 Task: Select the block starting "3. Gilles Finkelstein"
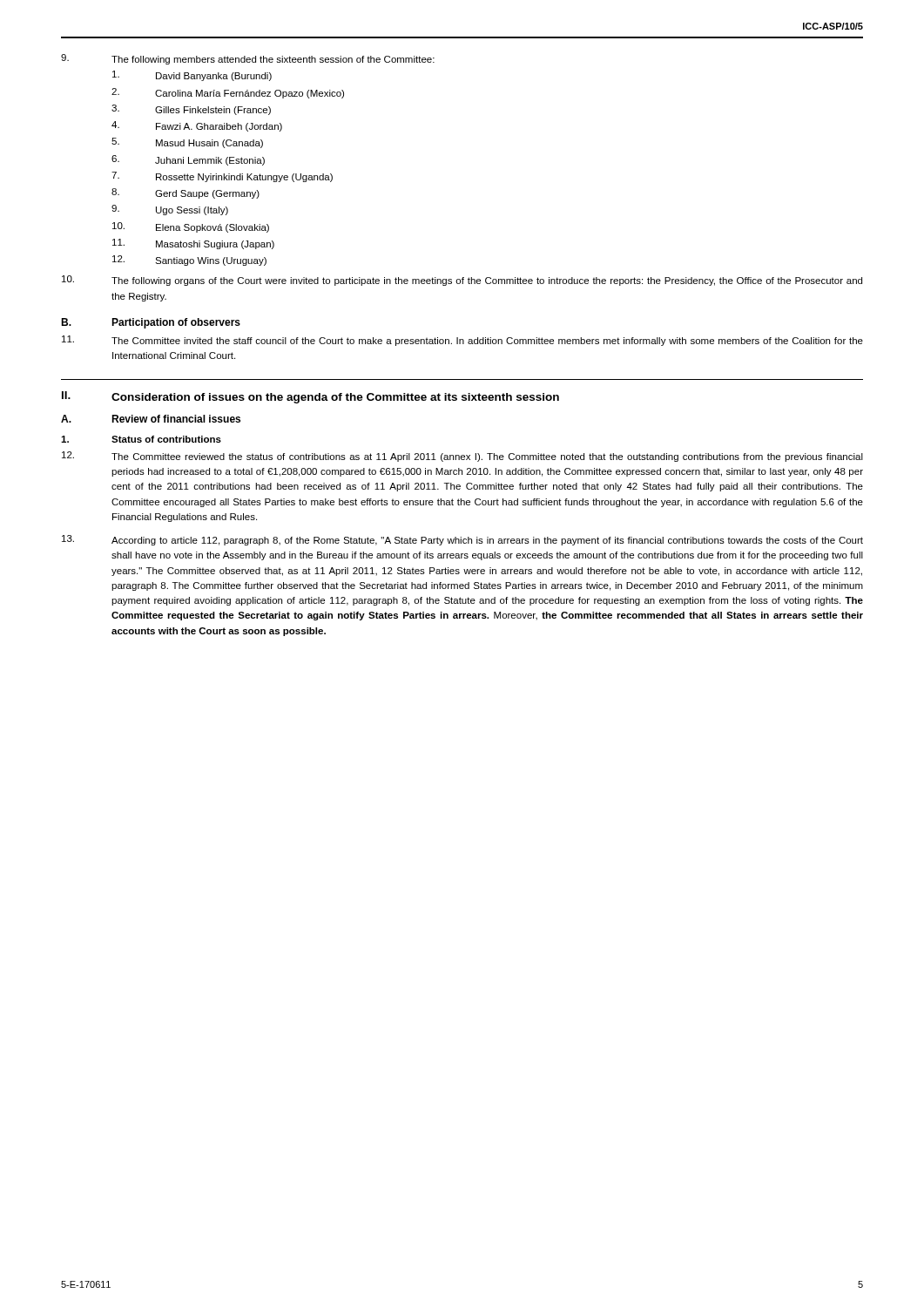click(191, 110)
